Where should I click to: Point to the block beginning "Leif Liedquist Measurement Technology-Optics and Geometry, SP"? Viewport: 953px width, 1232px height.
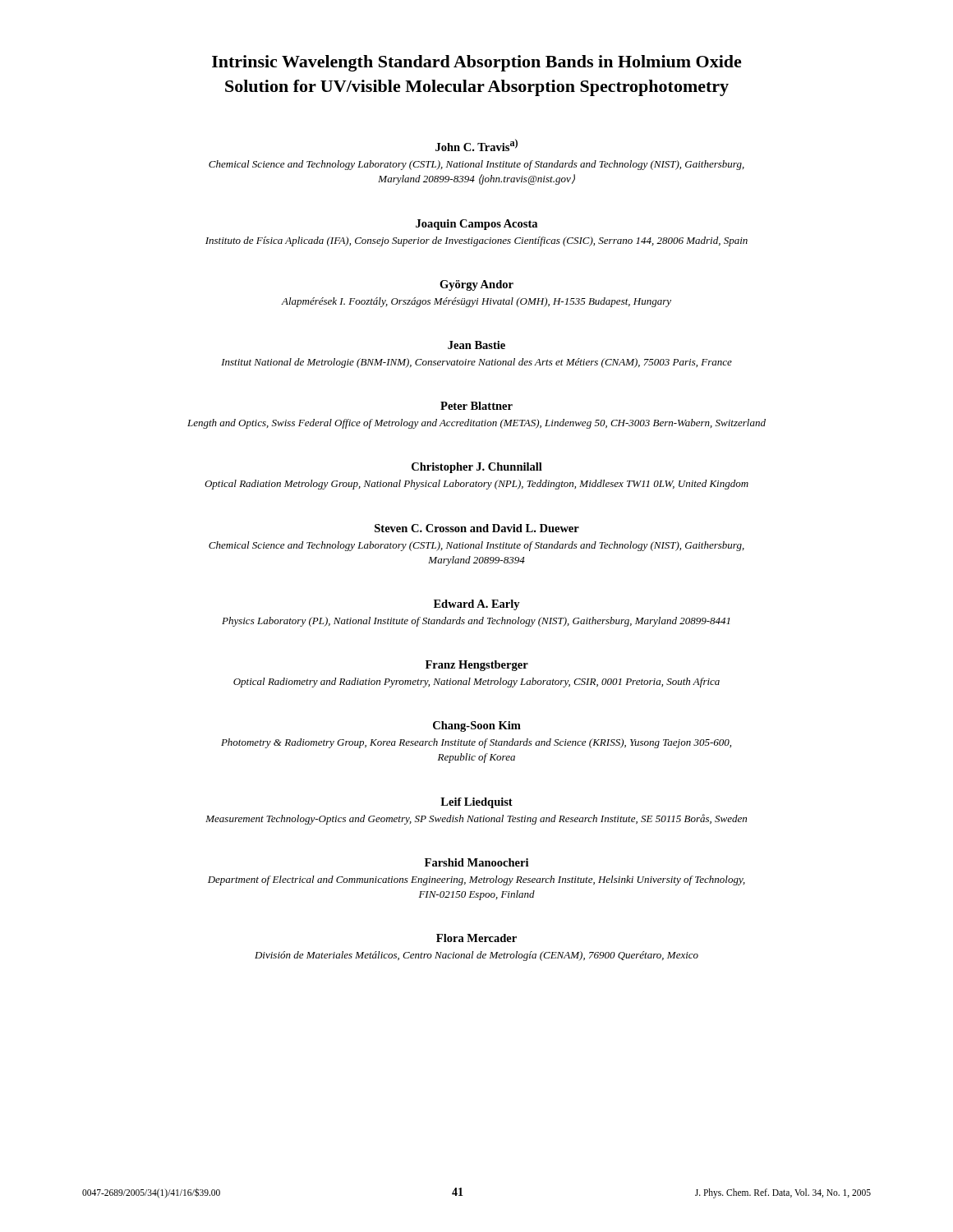pos(476,810)
